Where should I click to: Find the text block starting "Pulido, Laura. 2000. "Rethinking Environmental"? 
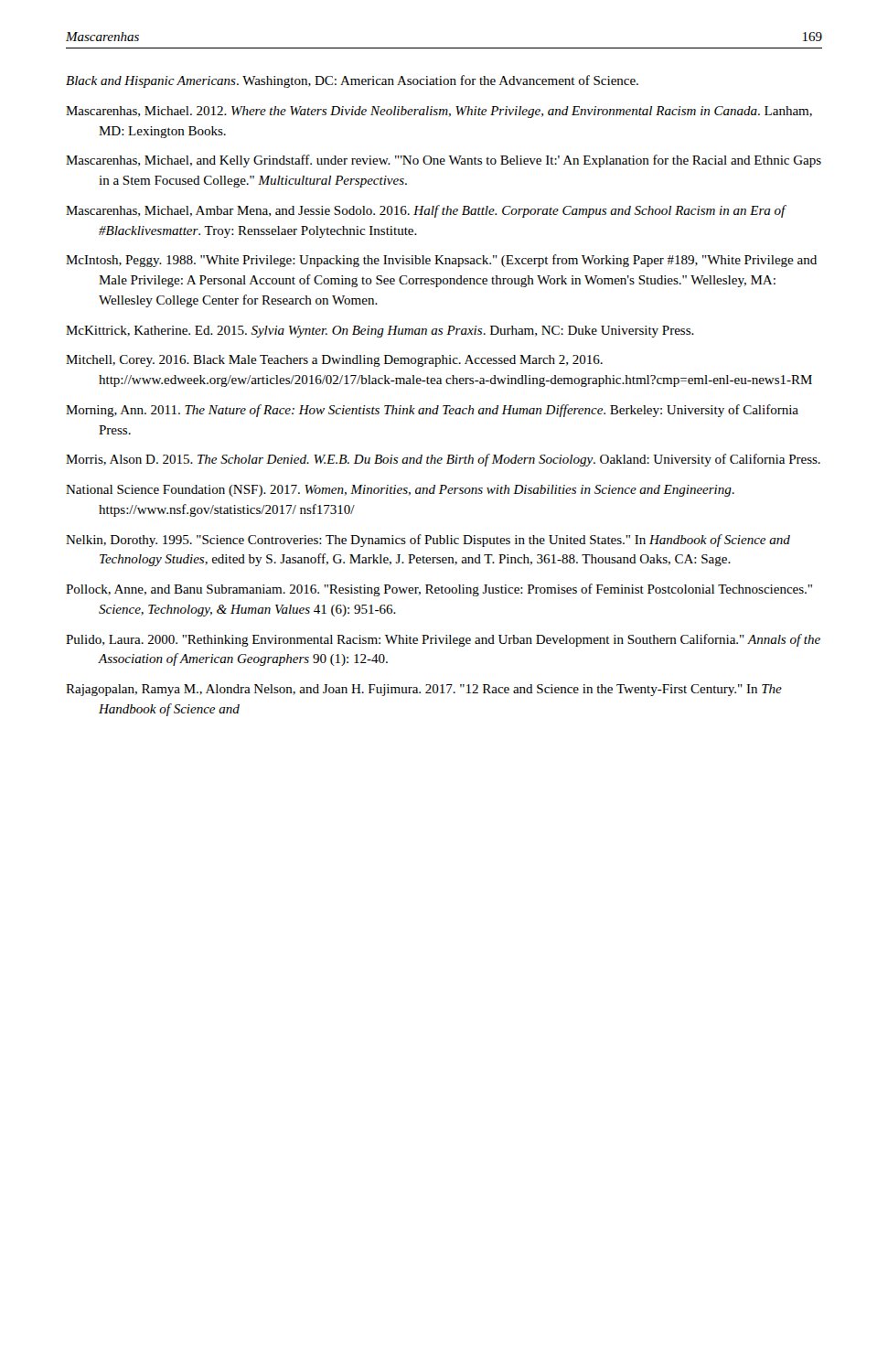[443, 649]
